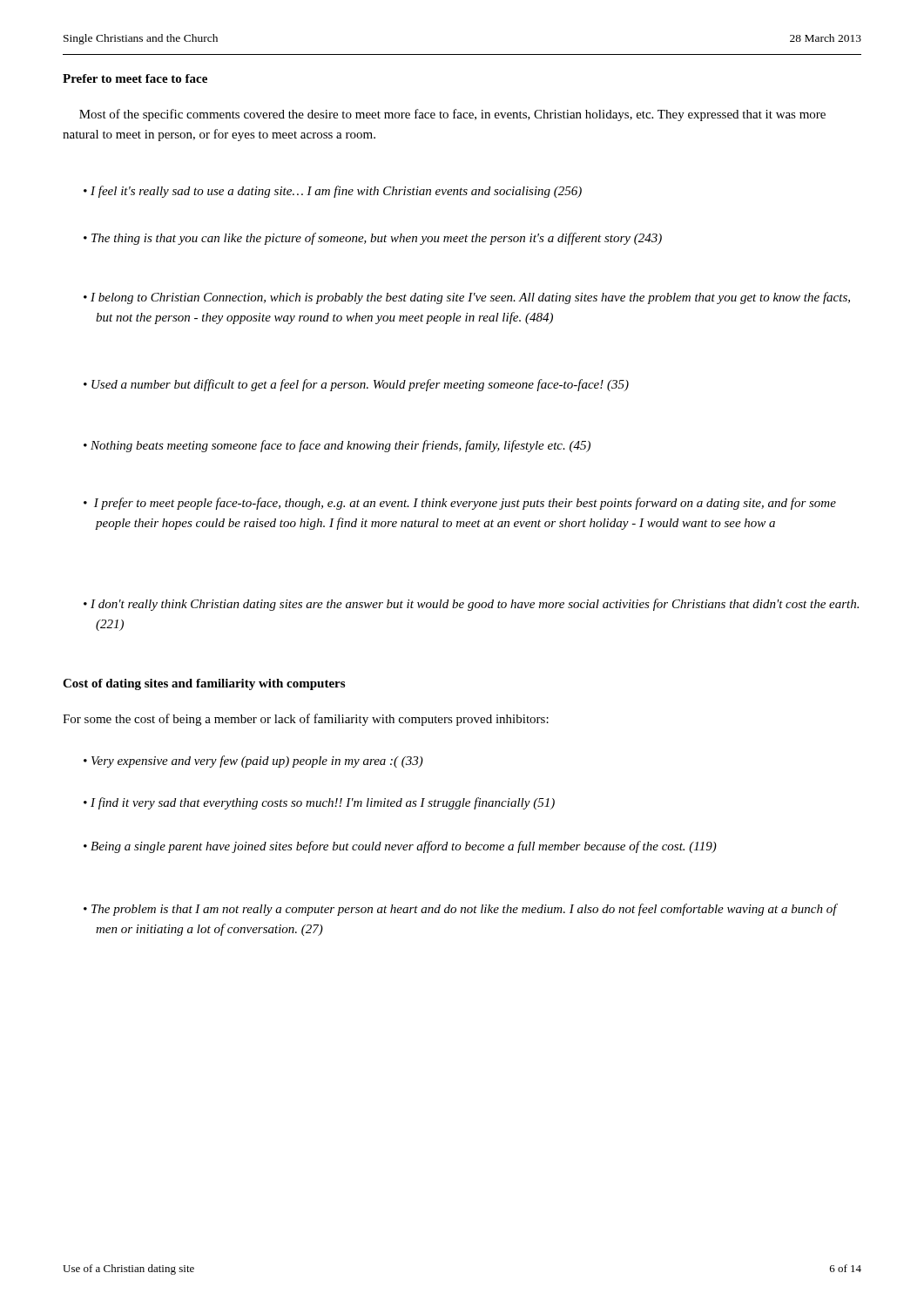Click the passage that begins "• I find"

click(319, 802)
